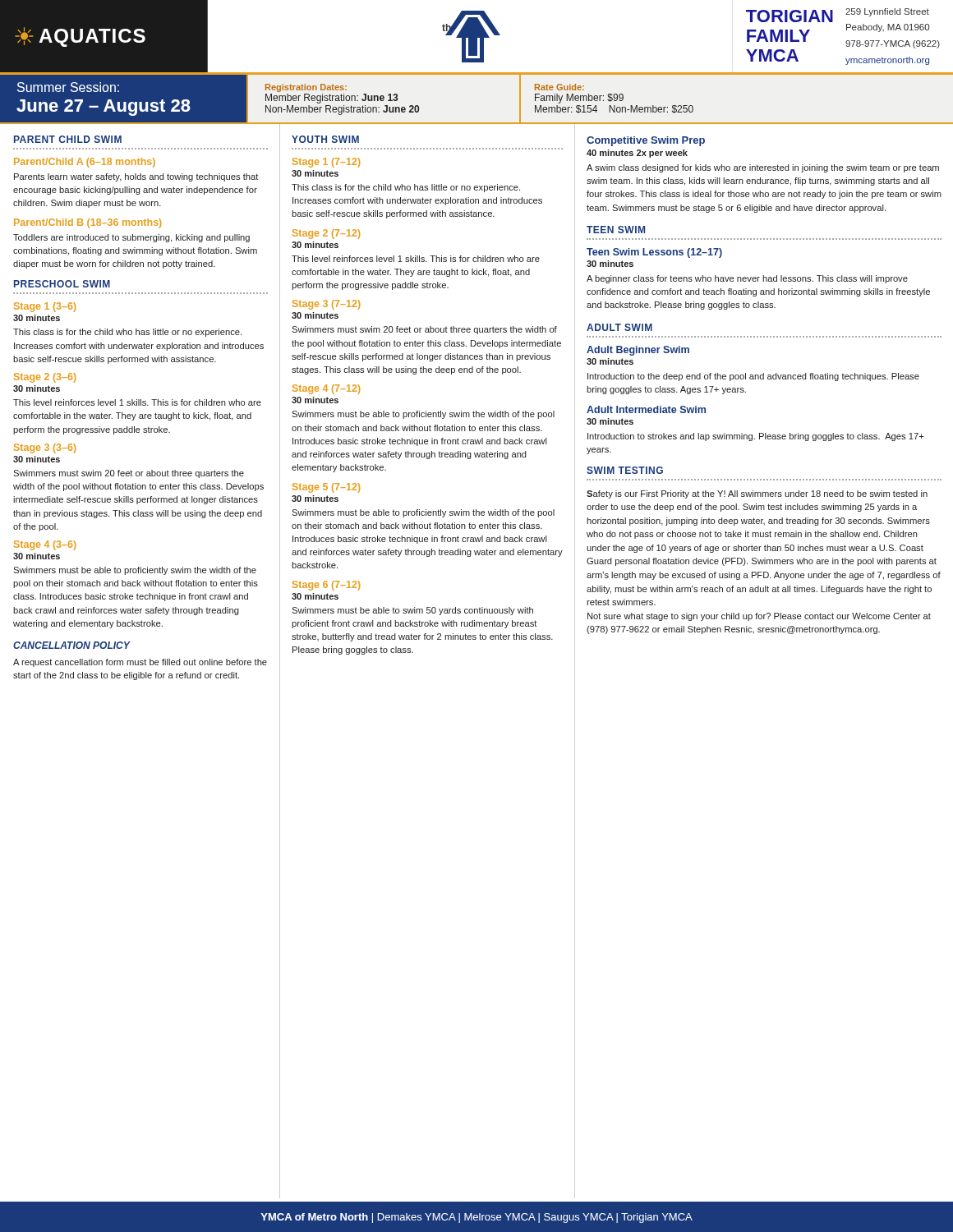Locate the text starting "A swim class designed for kids who are"
The image size is (953, 1232).
pyautogui.click(x=764, y=188)
